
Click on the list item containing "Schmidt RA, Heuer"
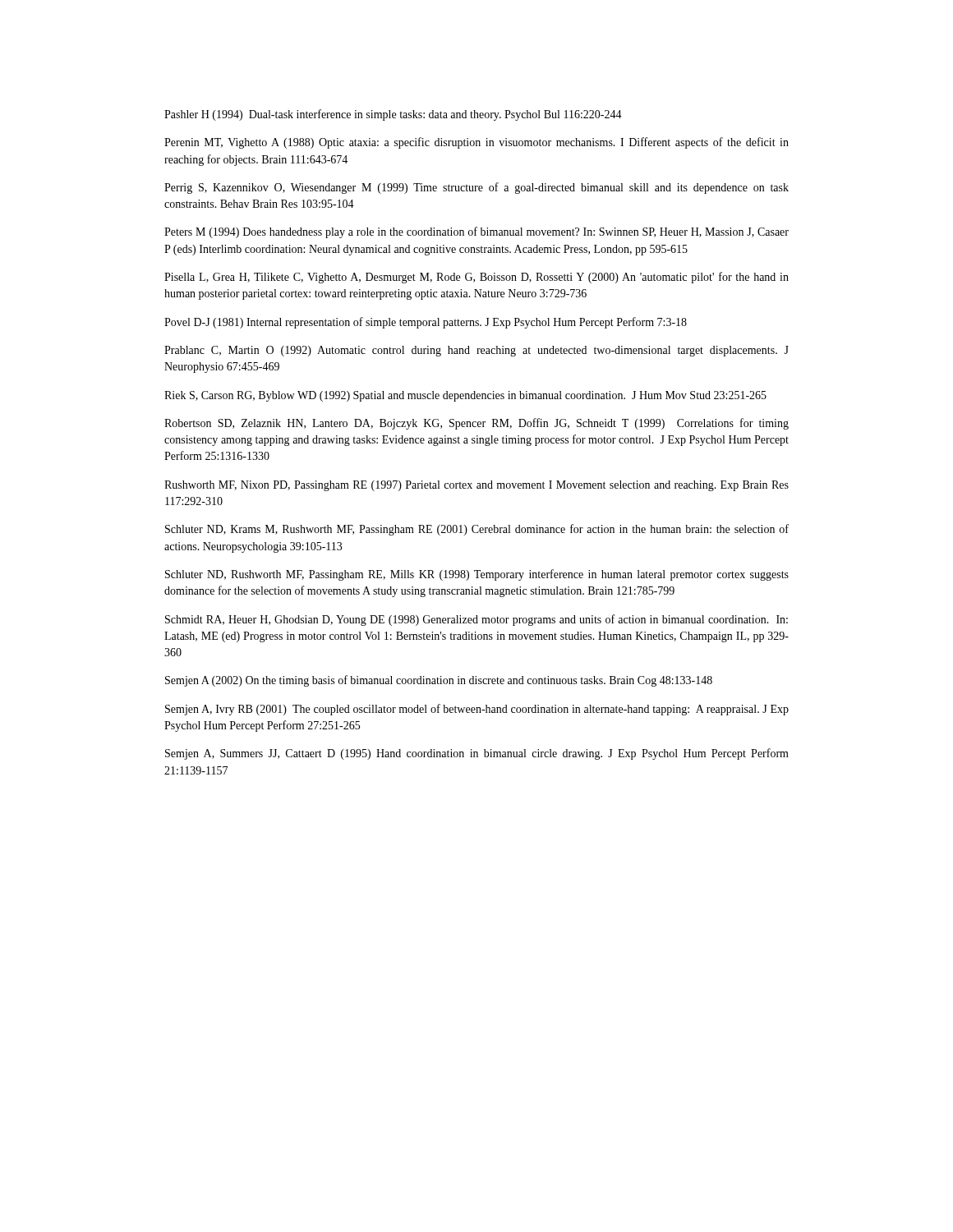tap(476, 636)
